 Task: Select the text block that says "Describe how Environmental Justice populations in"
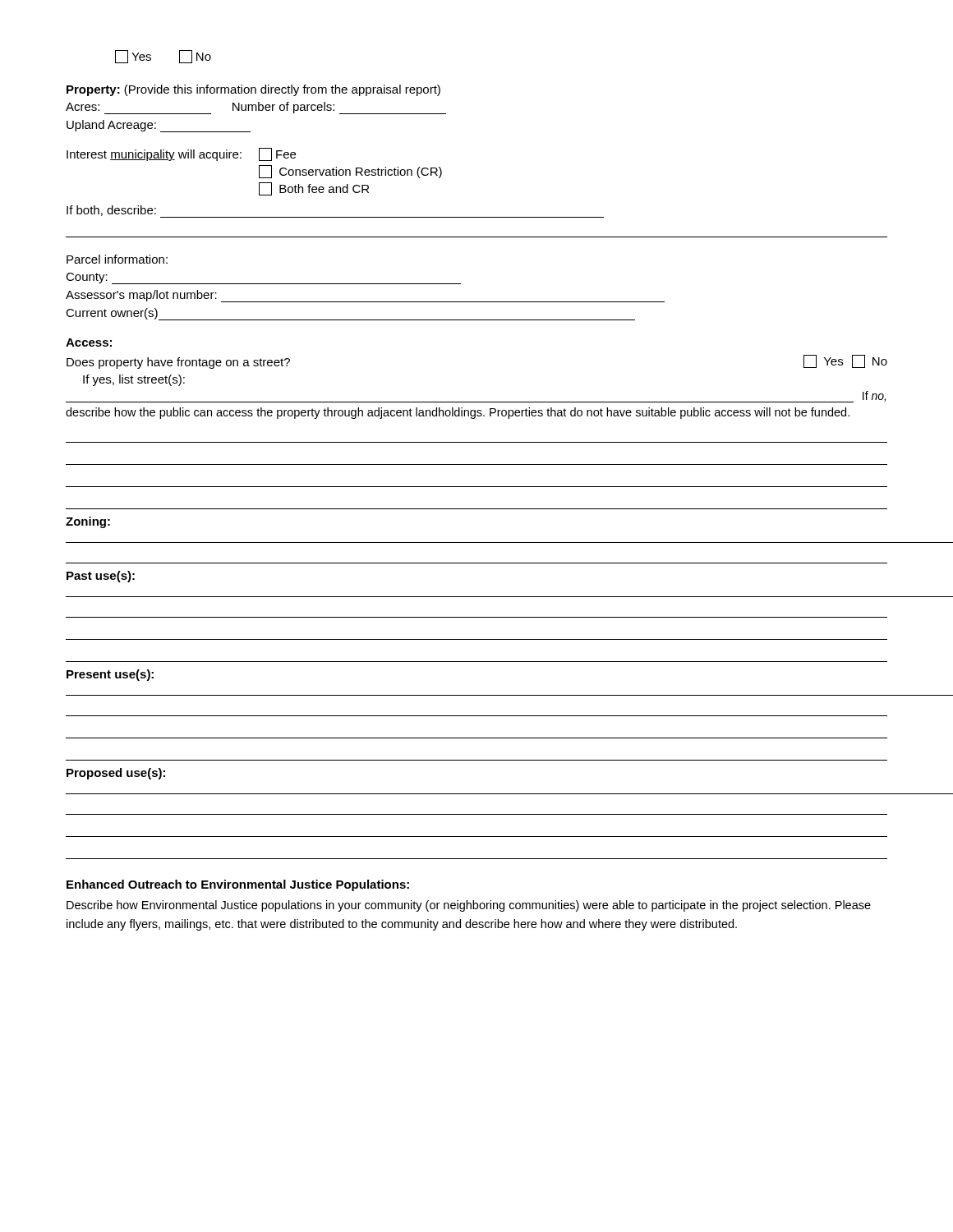click(x=468, y=914)
